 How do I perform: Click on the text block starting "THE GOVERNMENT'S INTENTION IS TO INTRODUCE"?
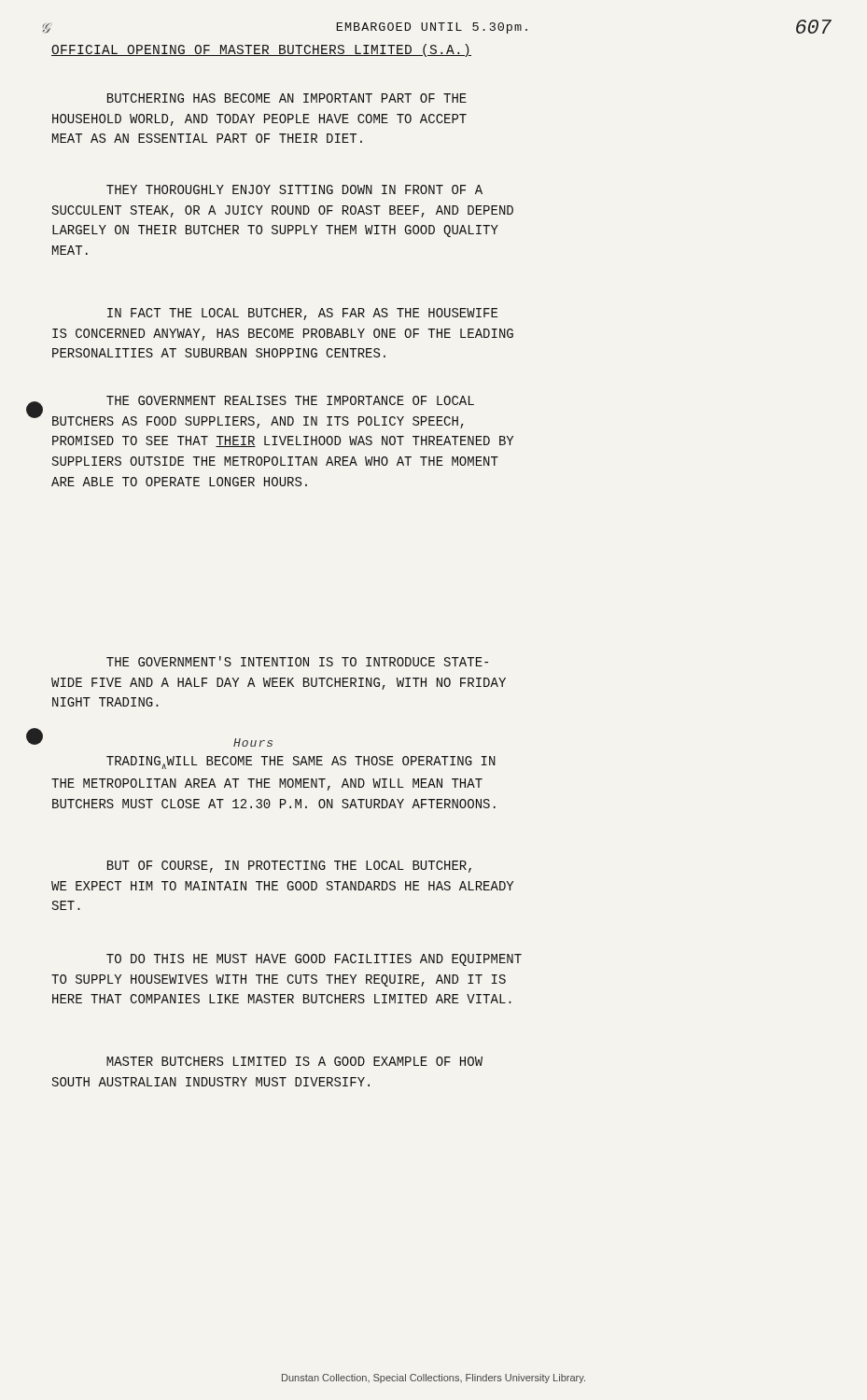[279, 683]
